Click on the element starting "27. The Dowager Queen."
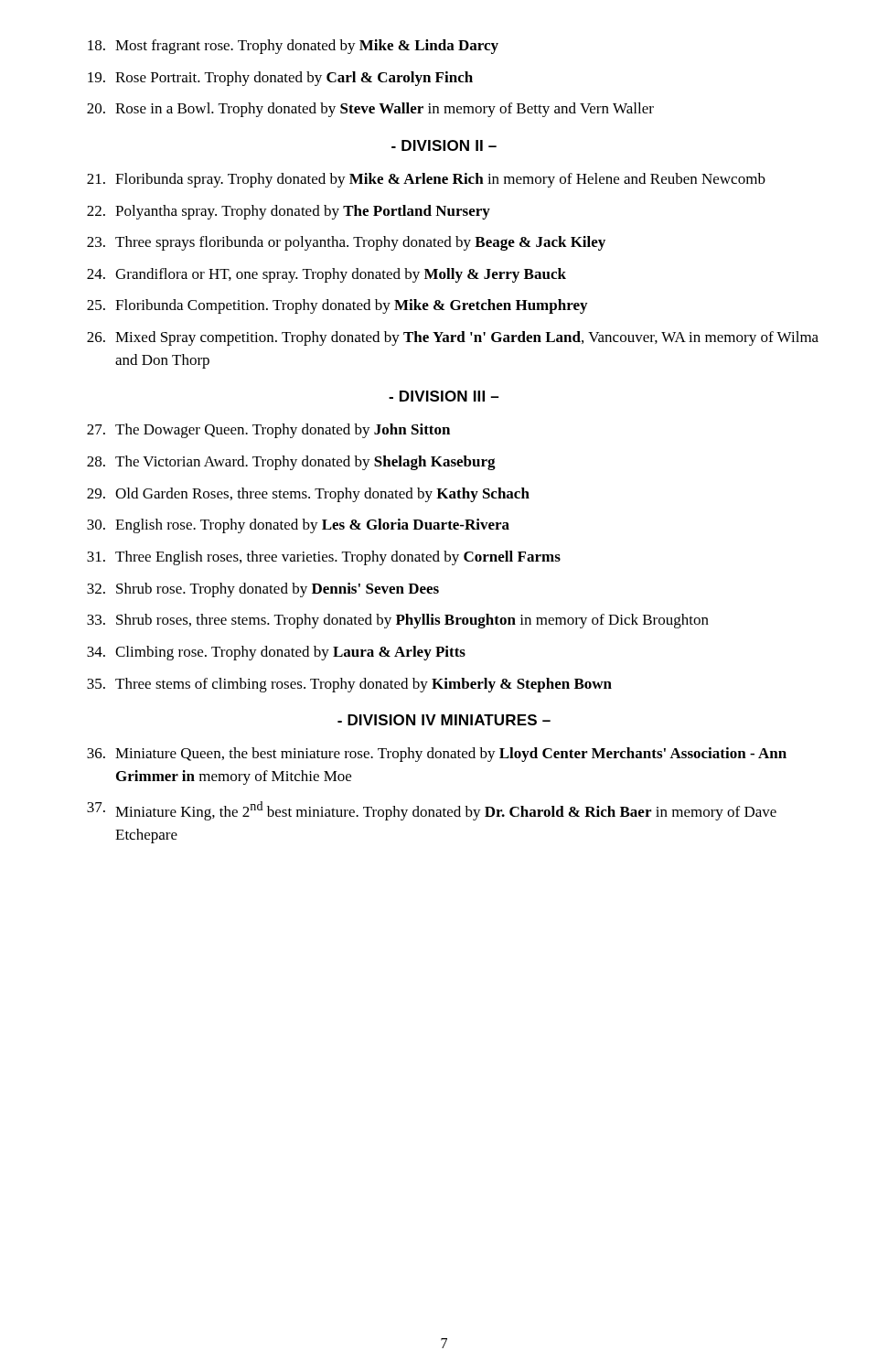The height and width of the screenshot is (1372, 888). (444, 431)
